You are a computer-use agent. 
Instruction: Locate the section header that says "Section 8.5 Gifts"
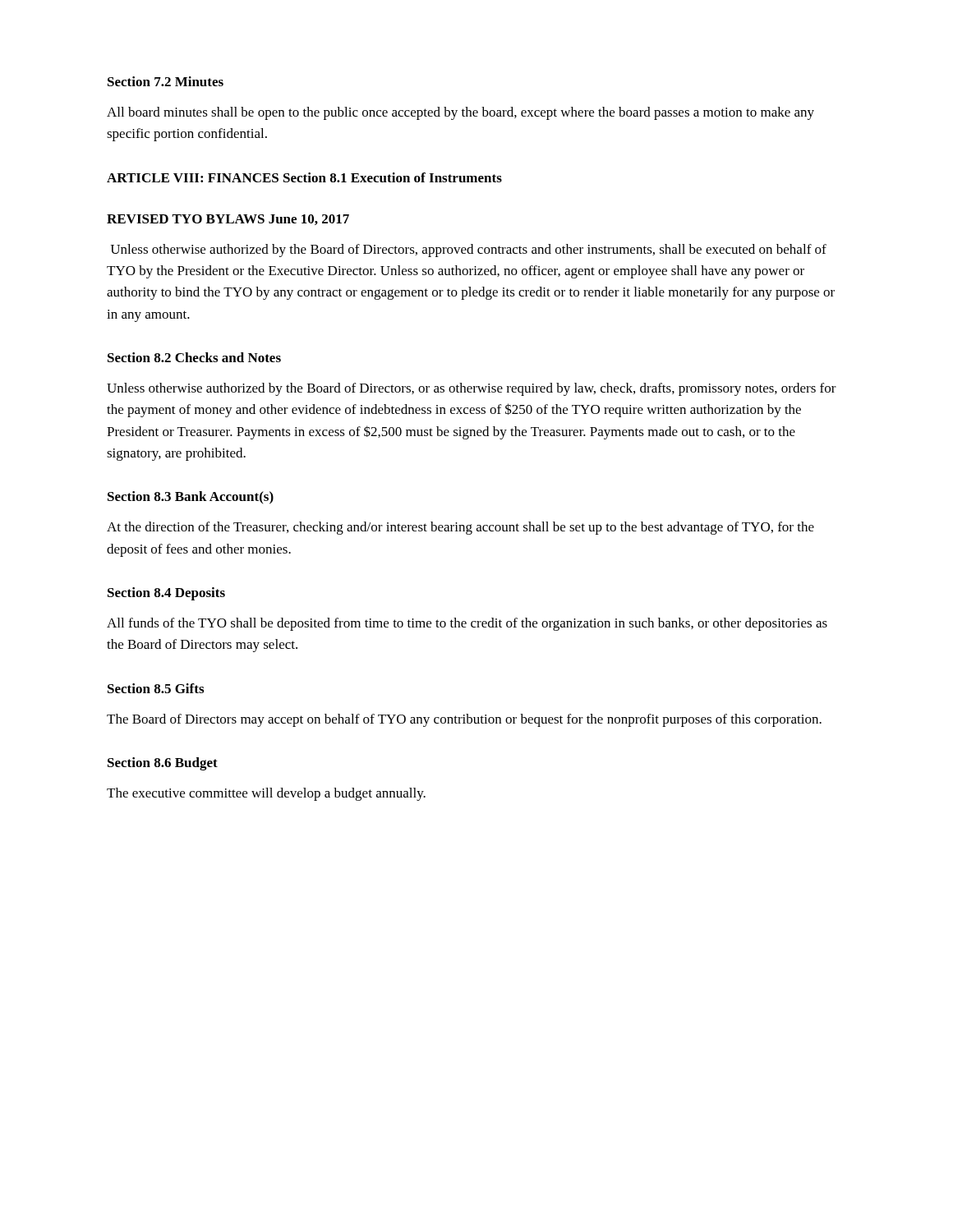(x=156, y=689)
